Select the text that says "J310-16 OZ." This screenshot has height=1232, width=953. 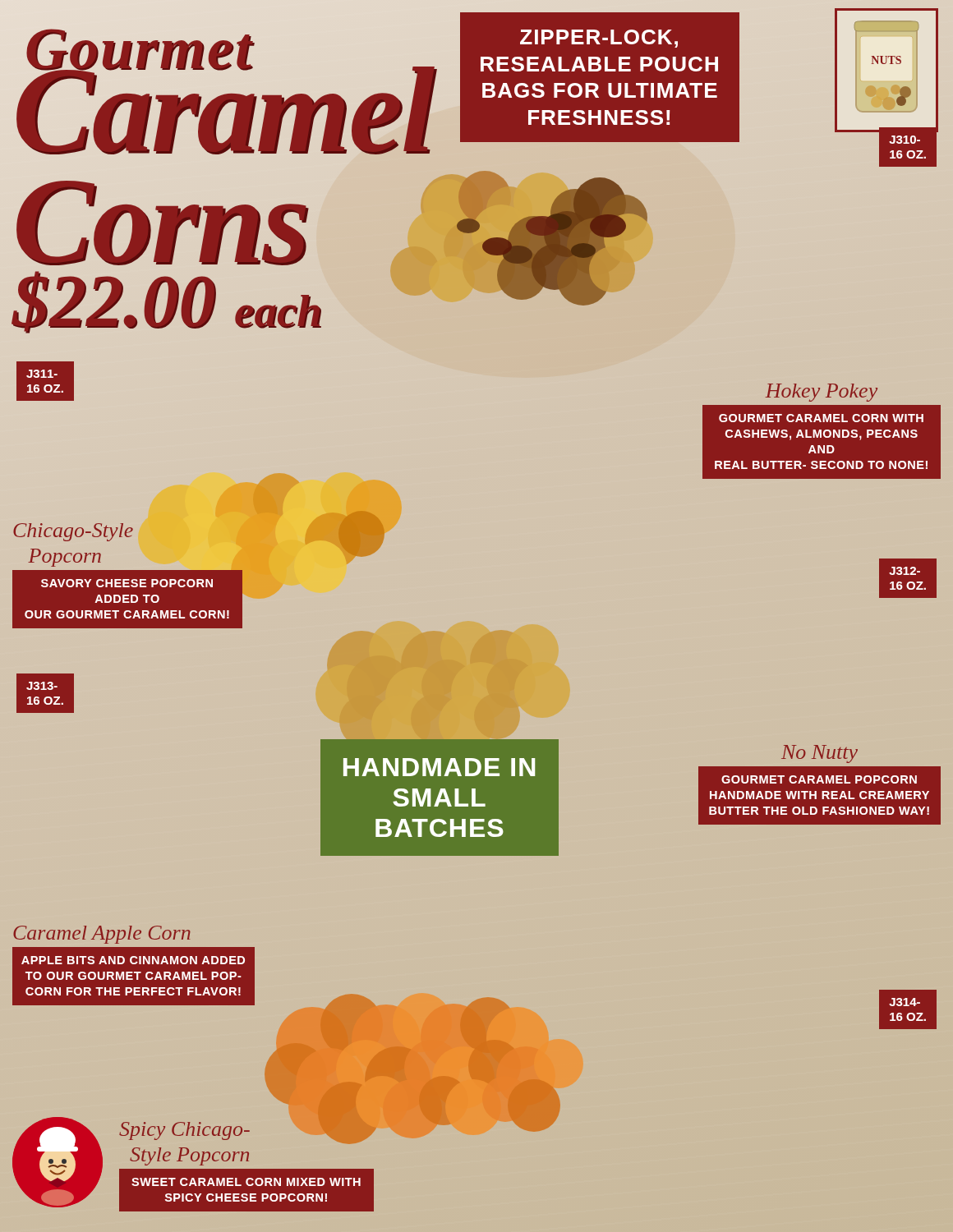pyautogui.click(x=908, y=147)
